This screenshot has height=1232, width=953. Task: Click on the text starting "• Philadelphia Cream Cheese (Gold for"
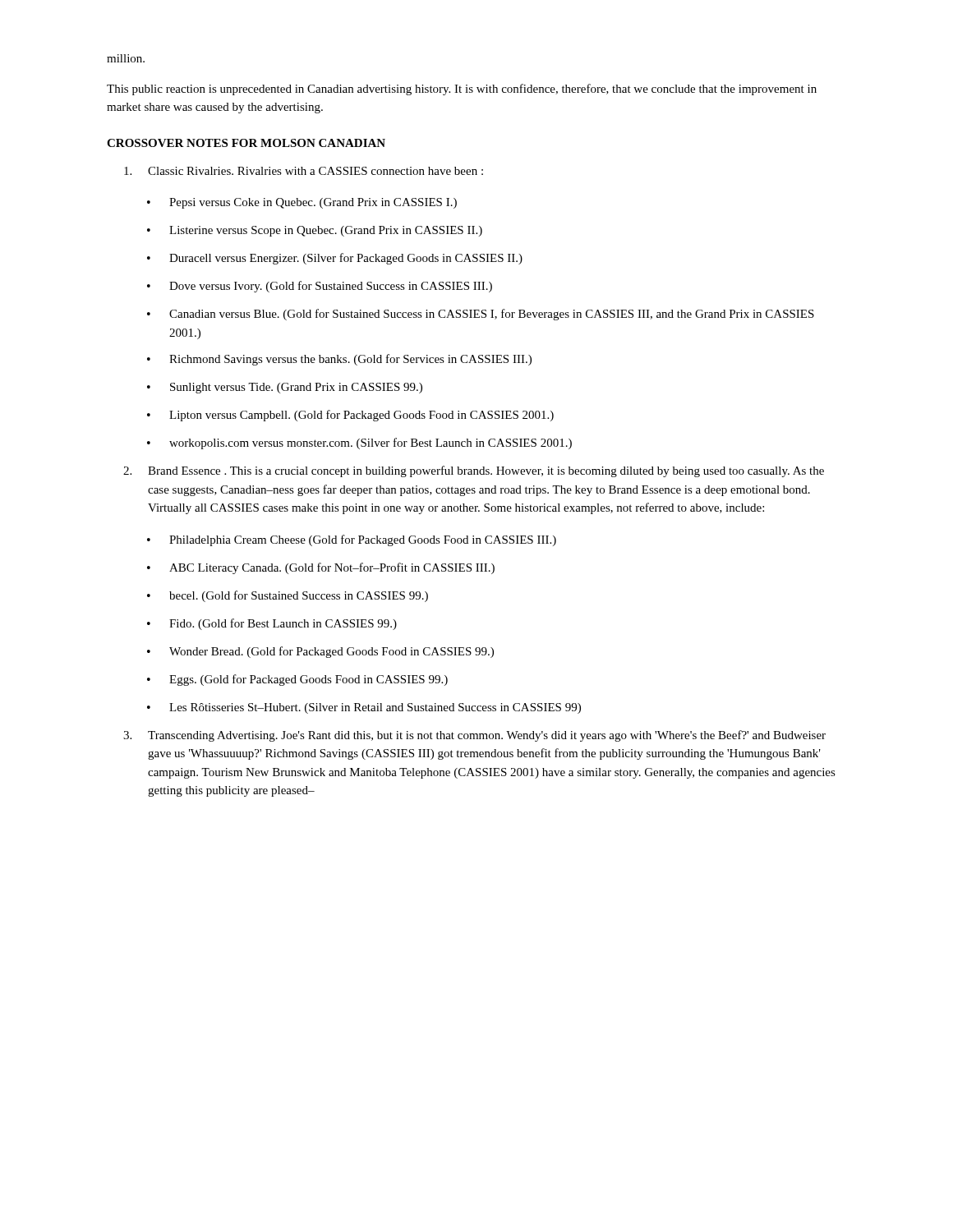click(x=351, y=540)
